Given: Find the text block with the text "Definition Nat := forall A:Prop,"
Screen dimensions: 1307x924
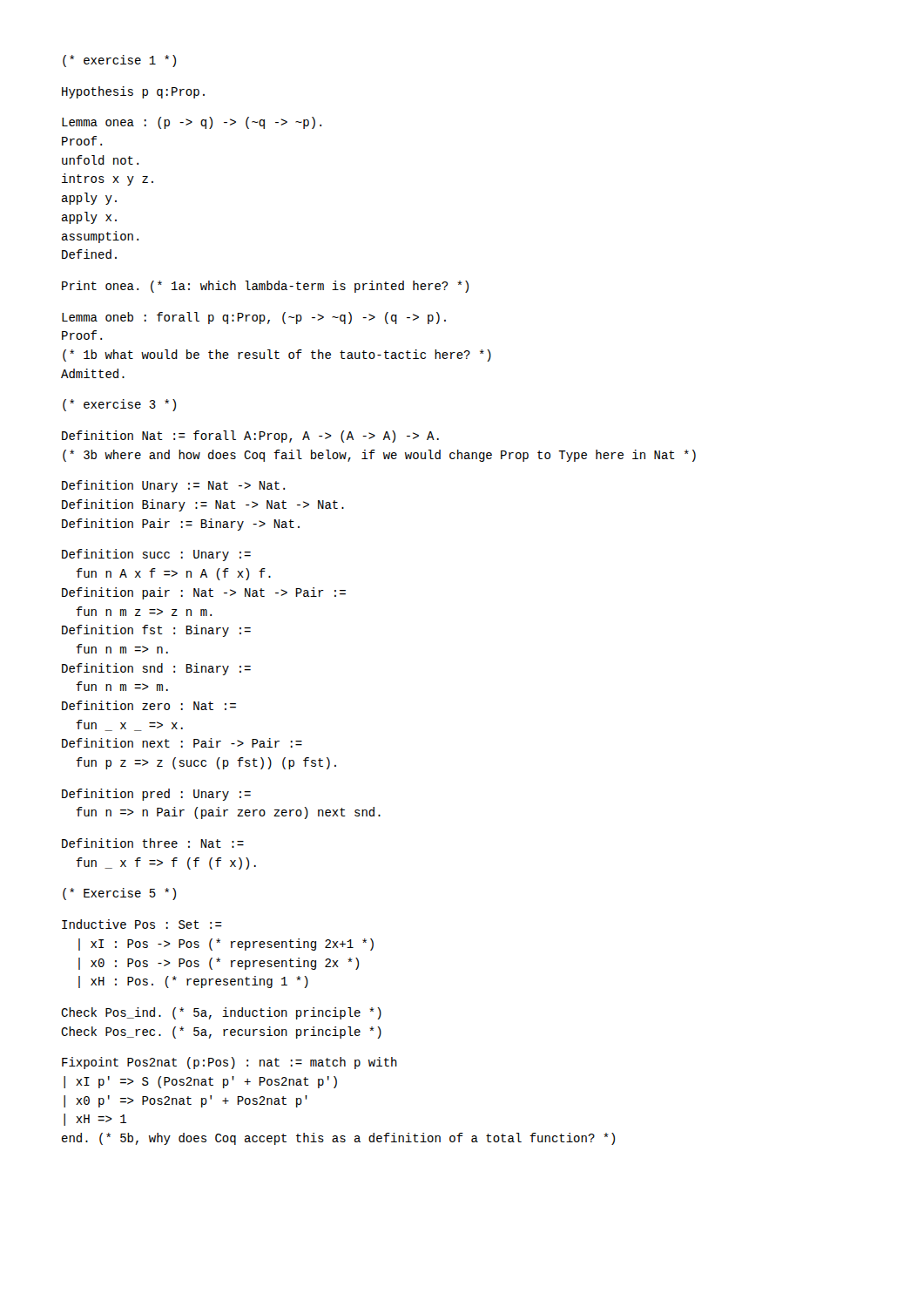Looking at the screenshot, I should (462, 447).
